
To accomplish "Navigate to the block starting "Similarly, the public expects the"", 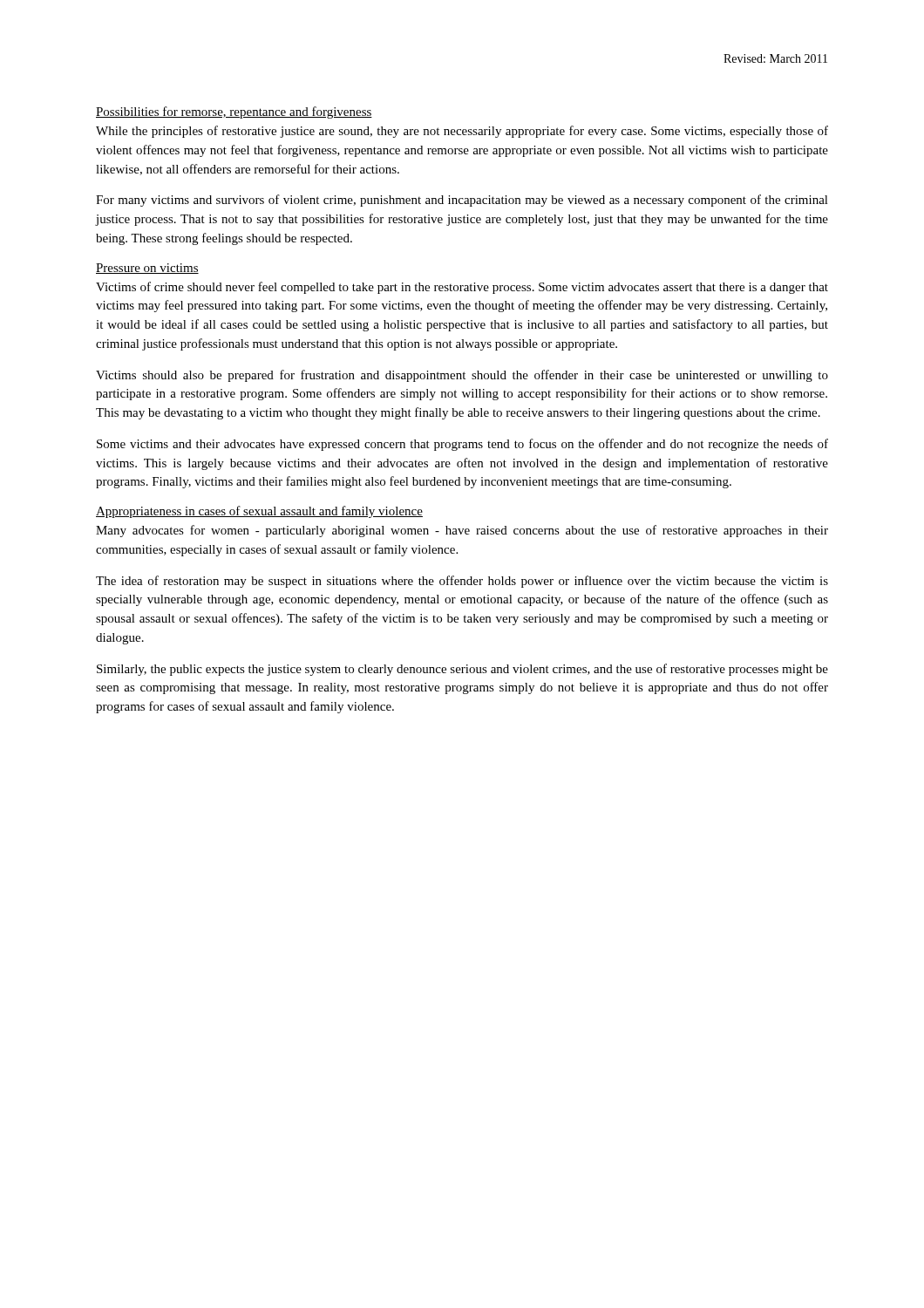I will click(x=462, y=687).
